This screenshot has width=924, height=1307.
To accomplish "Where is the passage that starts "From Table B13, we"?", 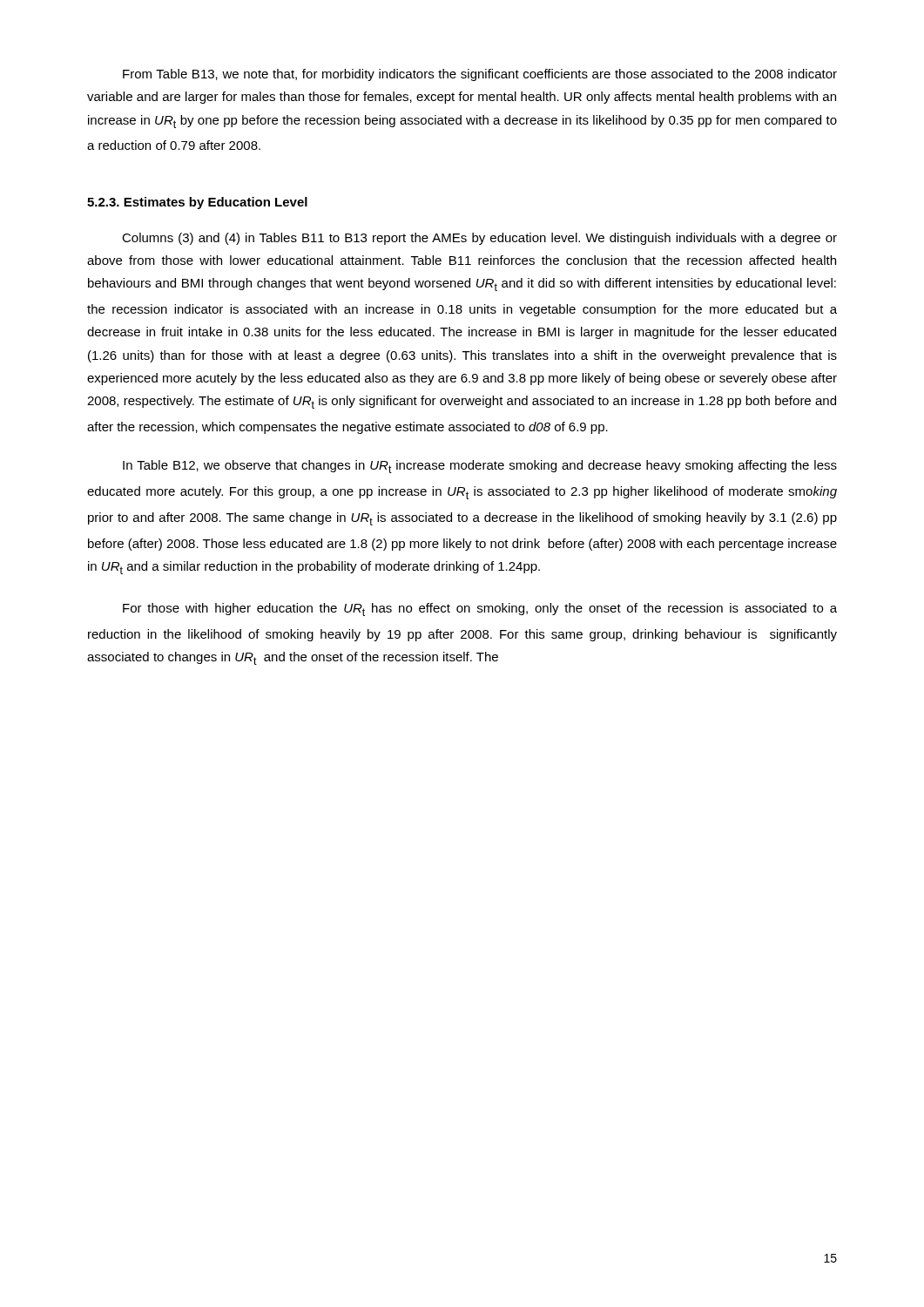I will click(x=462, y=110).
